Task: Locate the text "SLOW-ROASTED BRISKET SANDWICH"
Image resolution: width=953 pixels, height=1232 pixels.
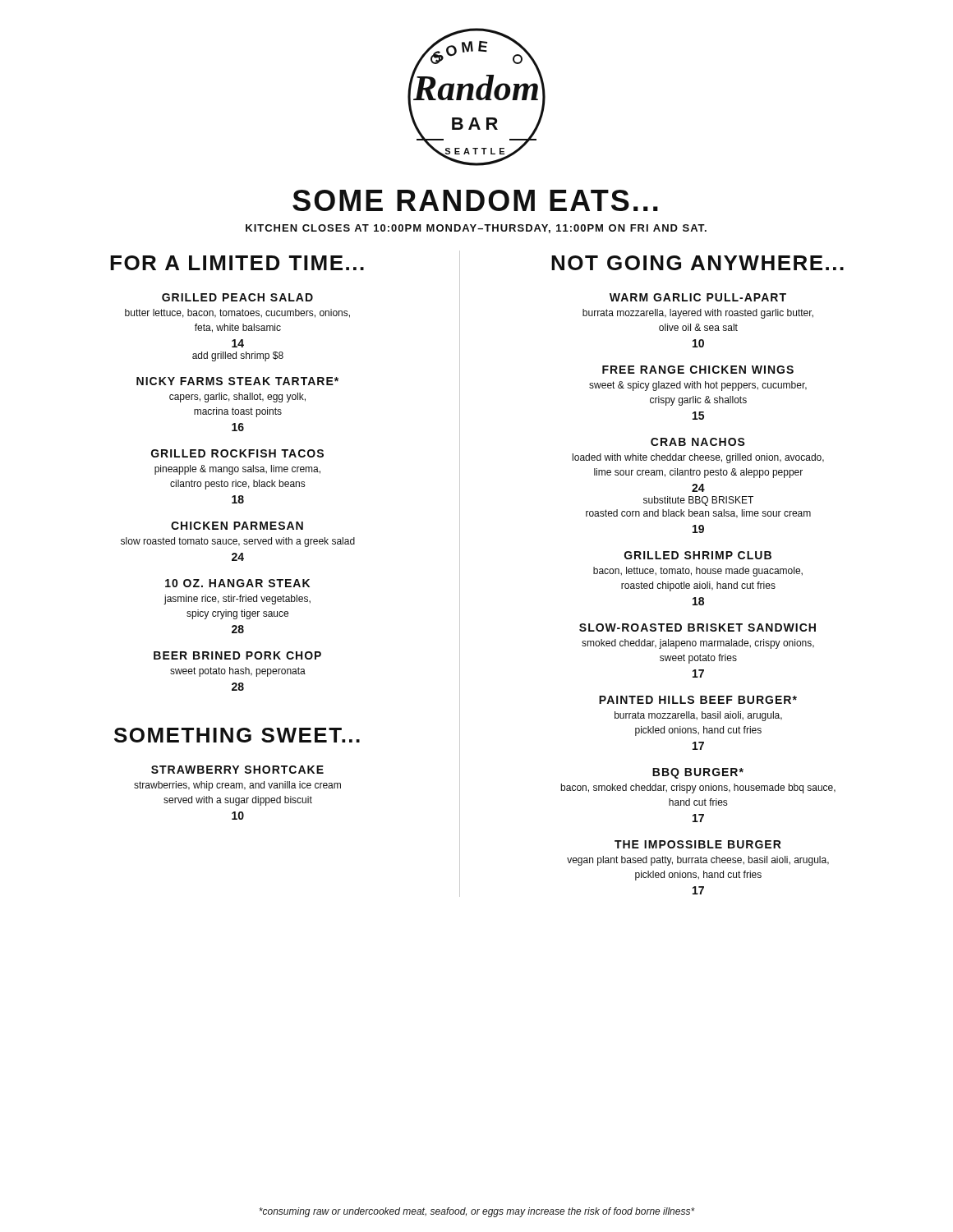Action: tap(698, 628)
